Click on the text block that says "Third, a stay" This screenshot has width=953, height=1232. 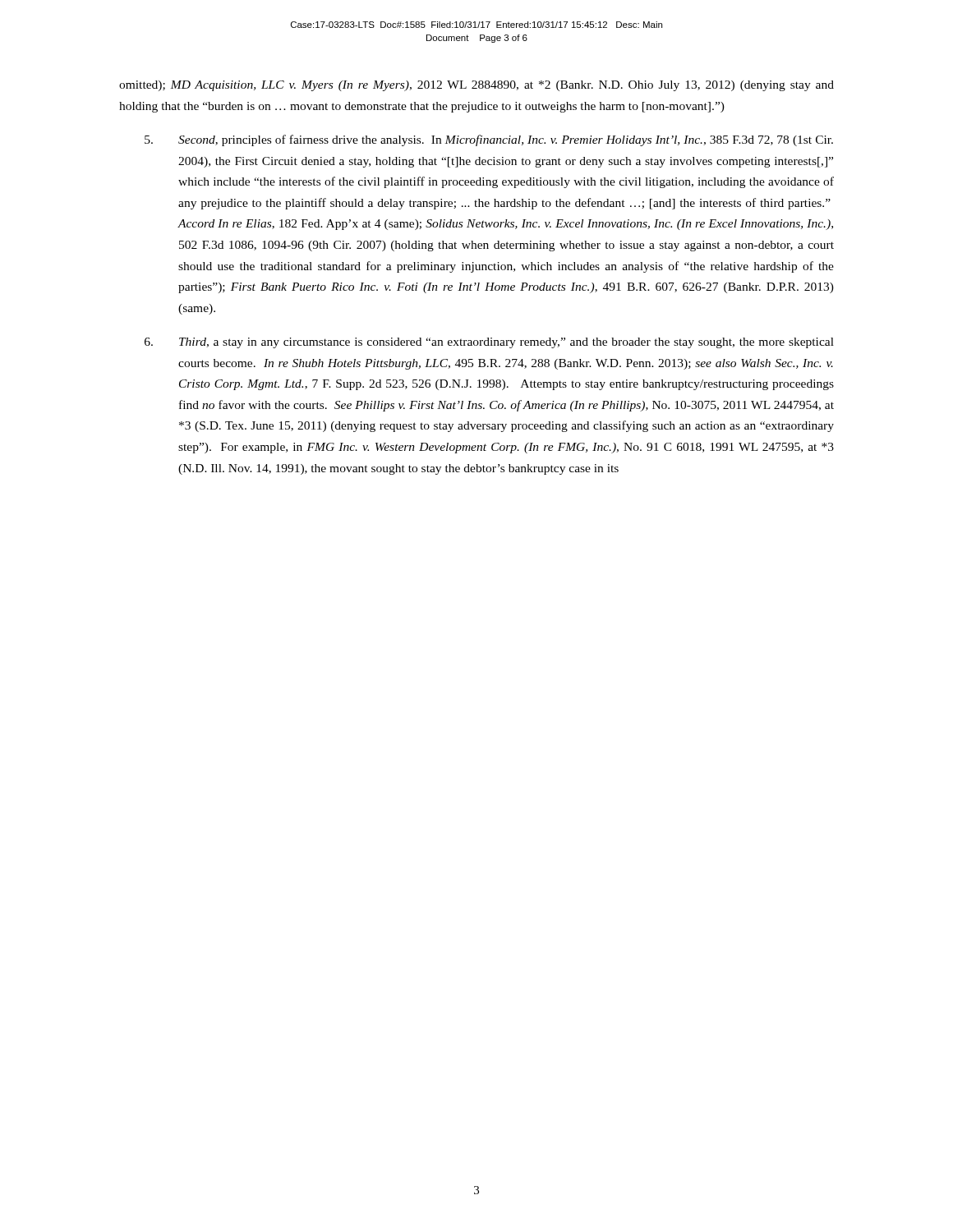coord(476,405)
